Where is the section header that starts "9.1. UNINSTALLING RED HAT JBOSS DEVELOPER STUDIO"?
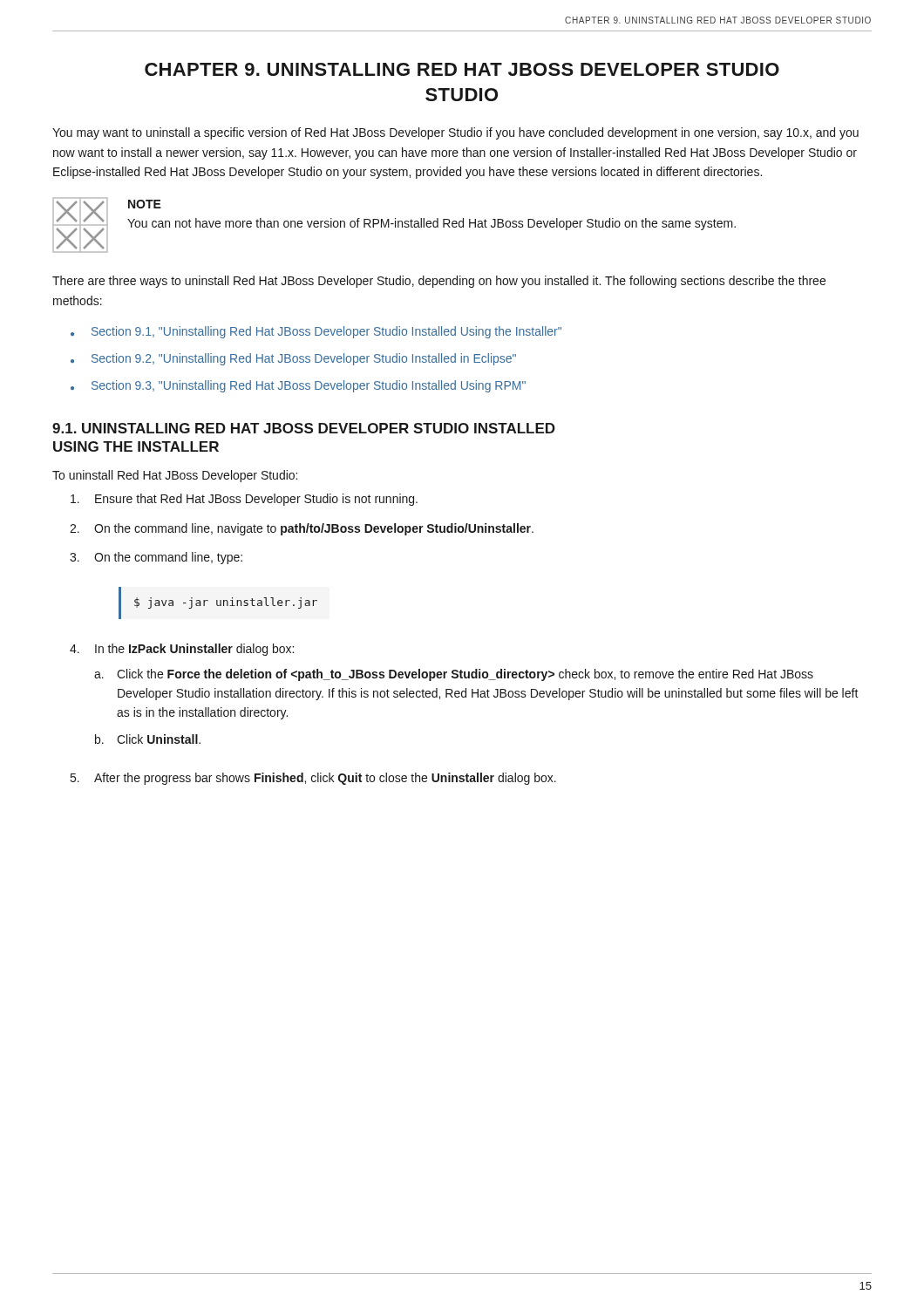This screenshot has width=924, height=1308. pos(304,438)
